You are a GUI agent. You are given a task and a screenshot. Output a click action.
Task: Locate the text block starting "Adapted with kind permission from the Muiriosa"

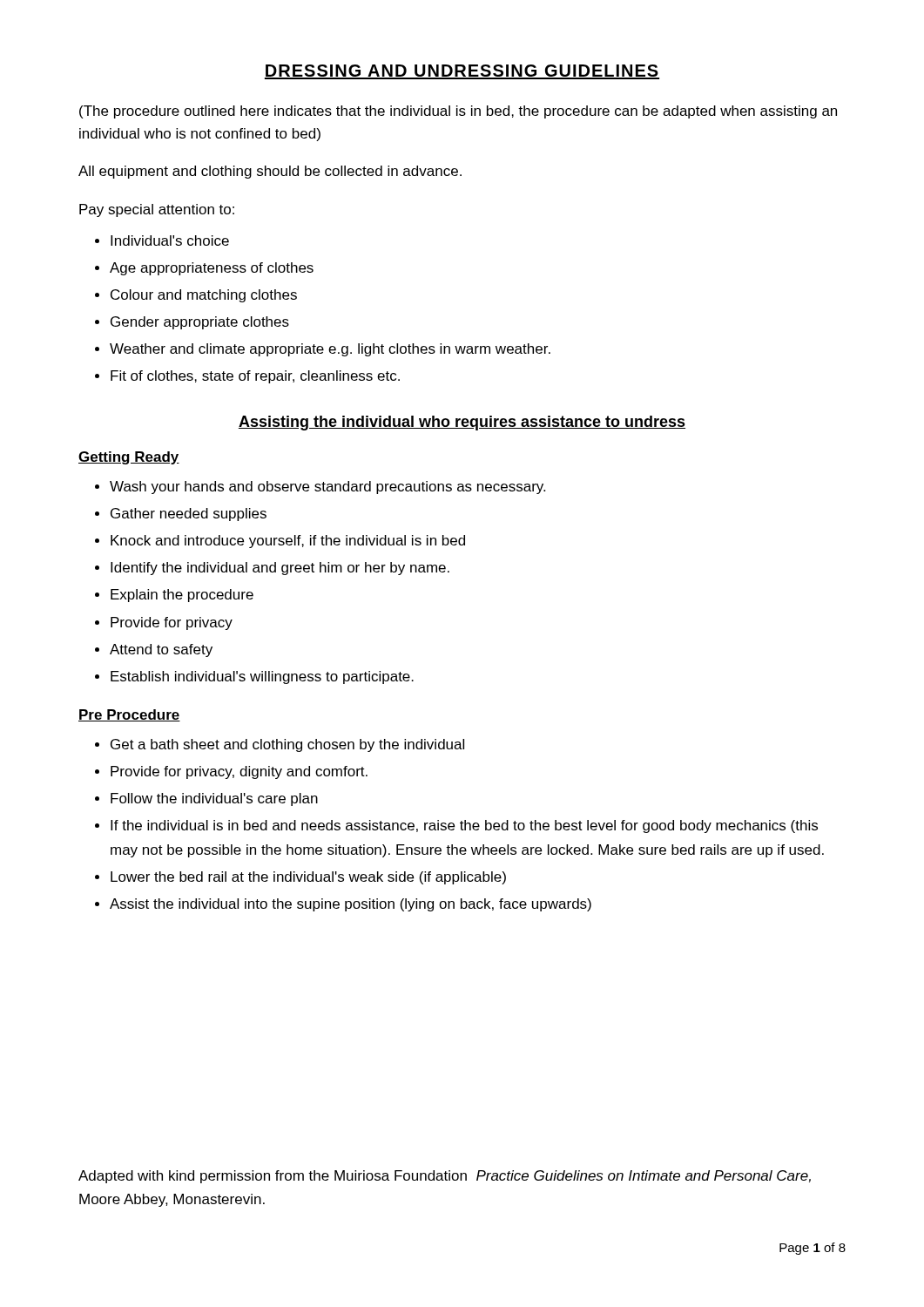pyautogui.click(x=447, y=1188)
